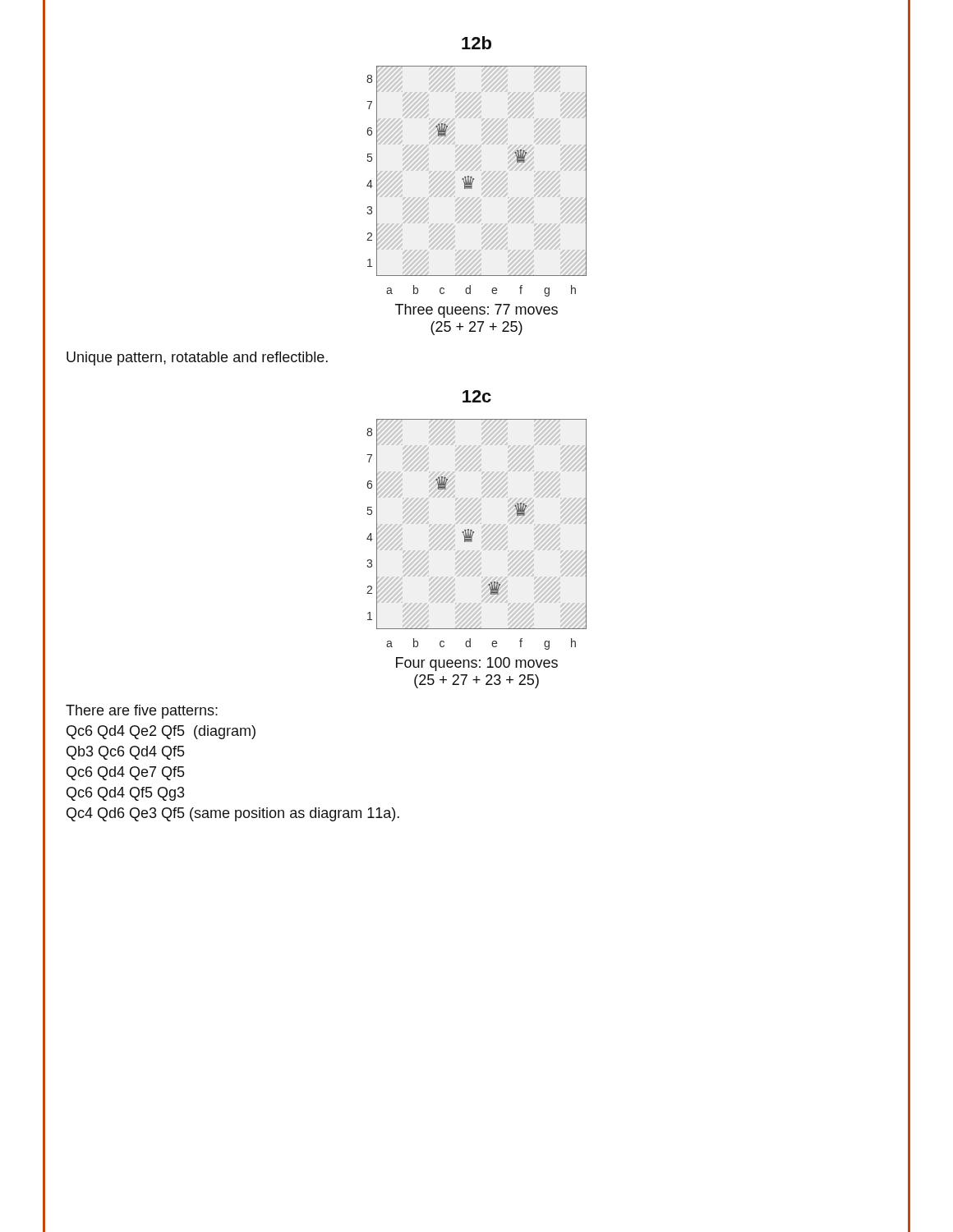The height and width of the screenshot is (1232, 953).
Task: Select the list item containing "Qc4 Qd6 Qe3 Qf5 (same position"
Action: click(x=233, y=813)
